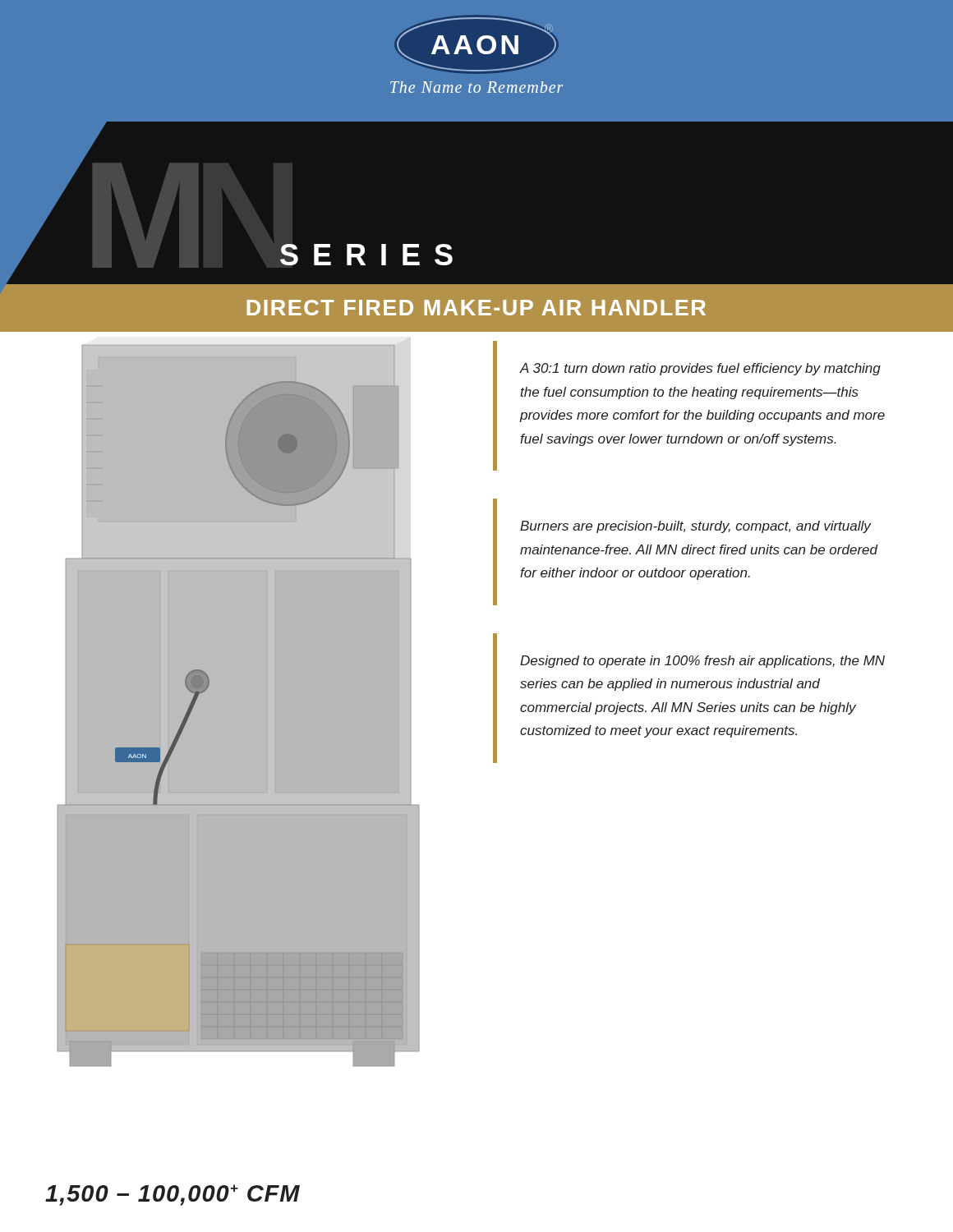Screen dimensions: 1232x953
Task: Where does it say "The Name to Remember"?
Action: tap(476, 87)
